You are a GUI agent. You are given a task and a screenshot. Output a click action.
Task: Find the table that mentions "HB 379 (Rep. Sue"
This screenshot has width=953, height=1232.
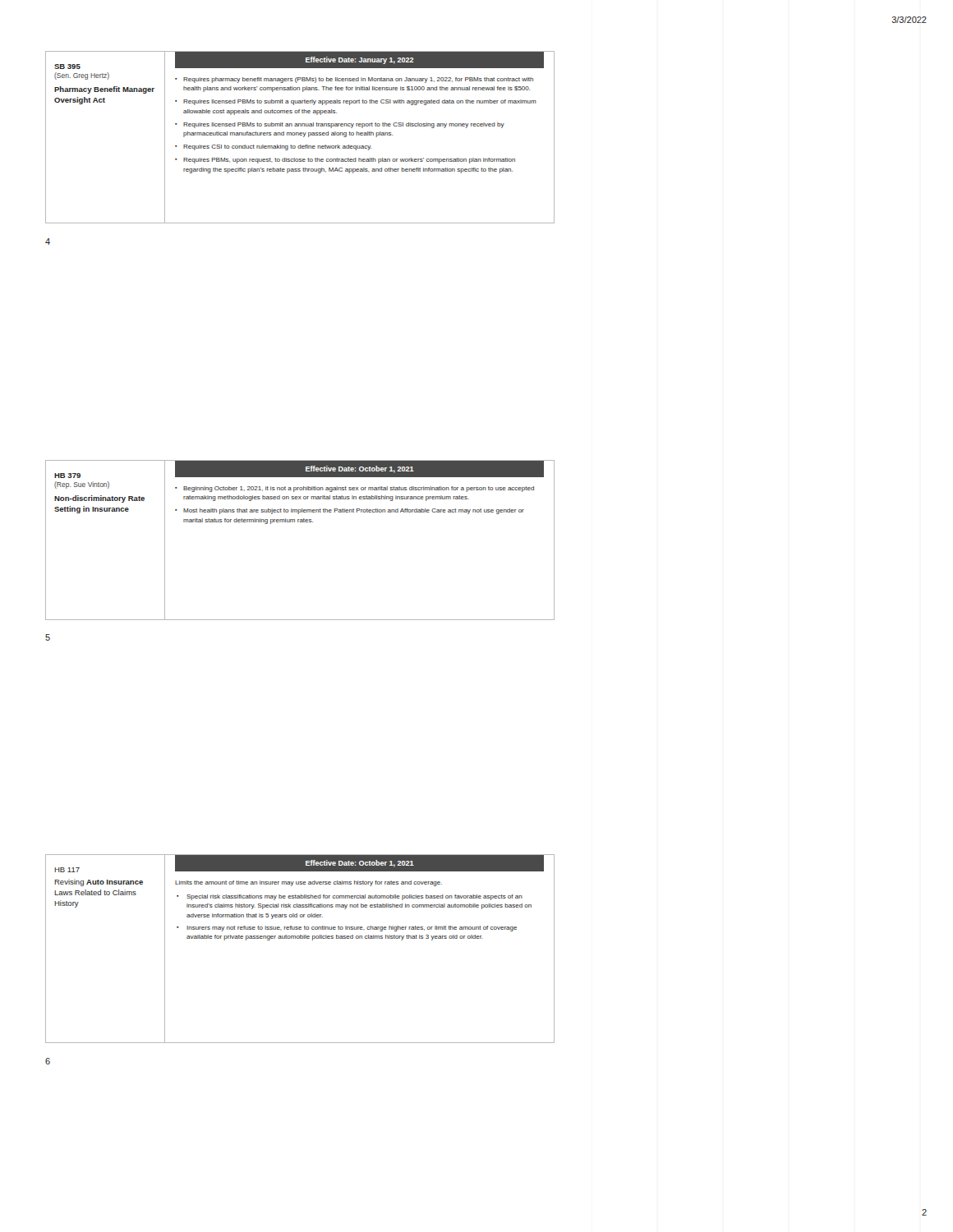point(300,540)
